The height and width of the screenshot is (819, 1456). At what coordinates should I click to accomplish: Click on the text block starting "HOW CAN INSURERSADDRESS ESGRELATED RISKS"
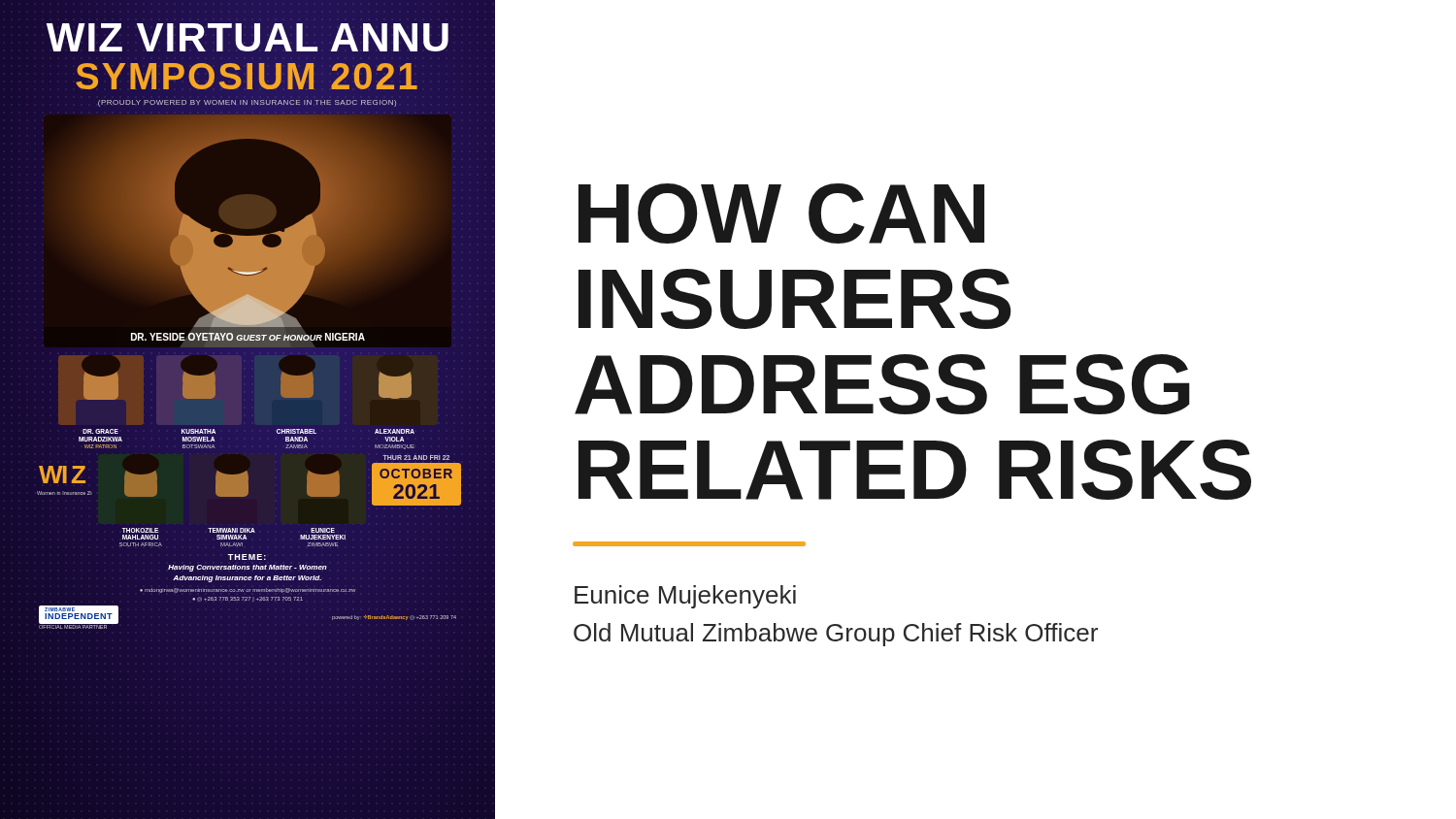pyautogui.click(x=976, y=344)
